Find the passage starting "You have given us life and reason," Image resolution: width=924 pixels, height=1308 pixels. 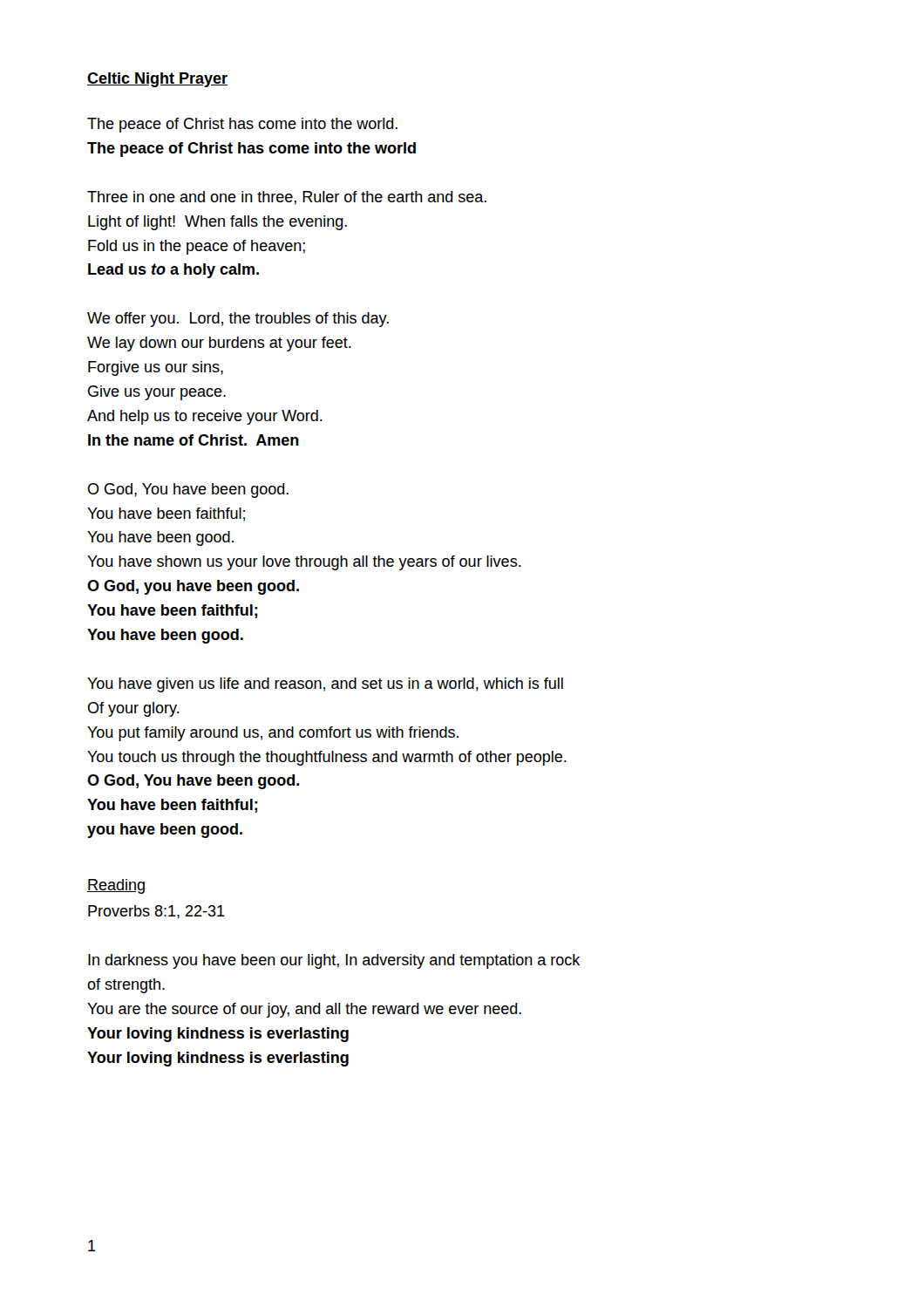(327, 756)
